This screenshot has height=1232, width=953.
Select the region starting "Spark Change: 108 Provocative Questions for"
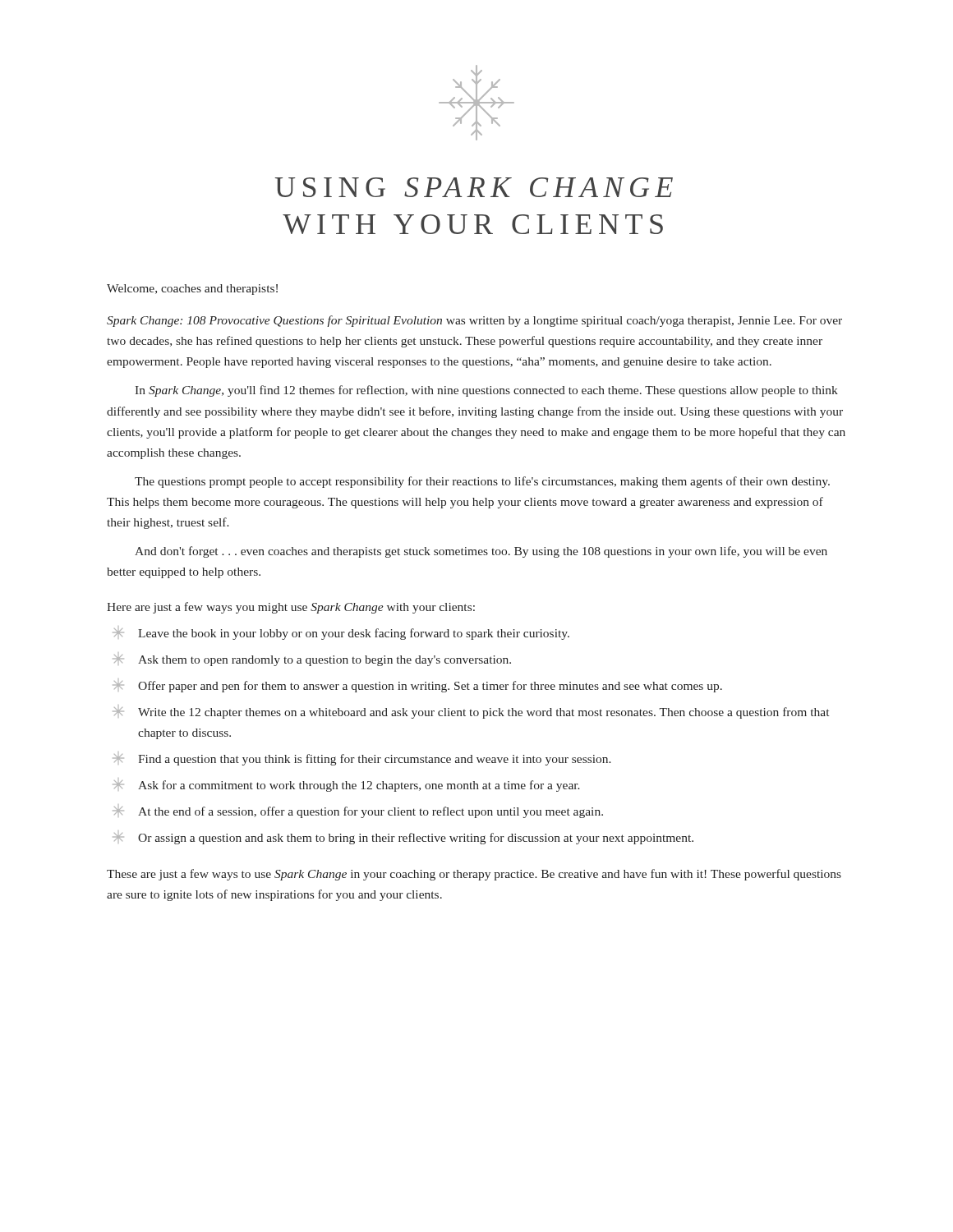point(476,446)
